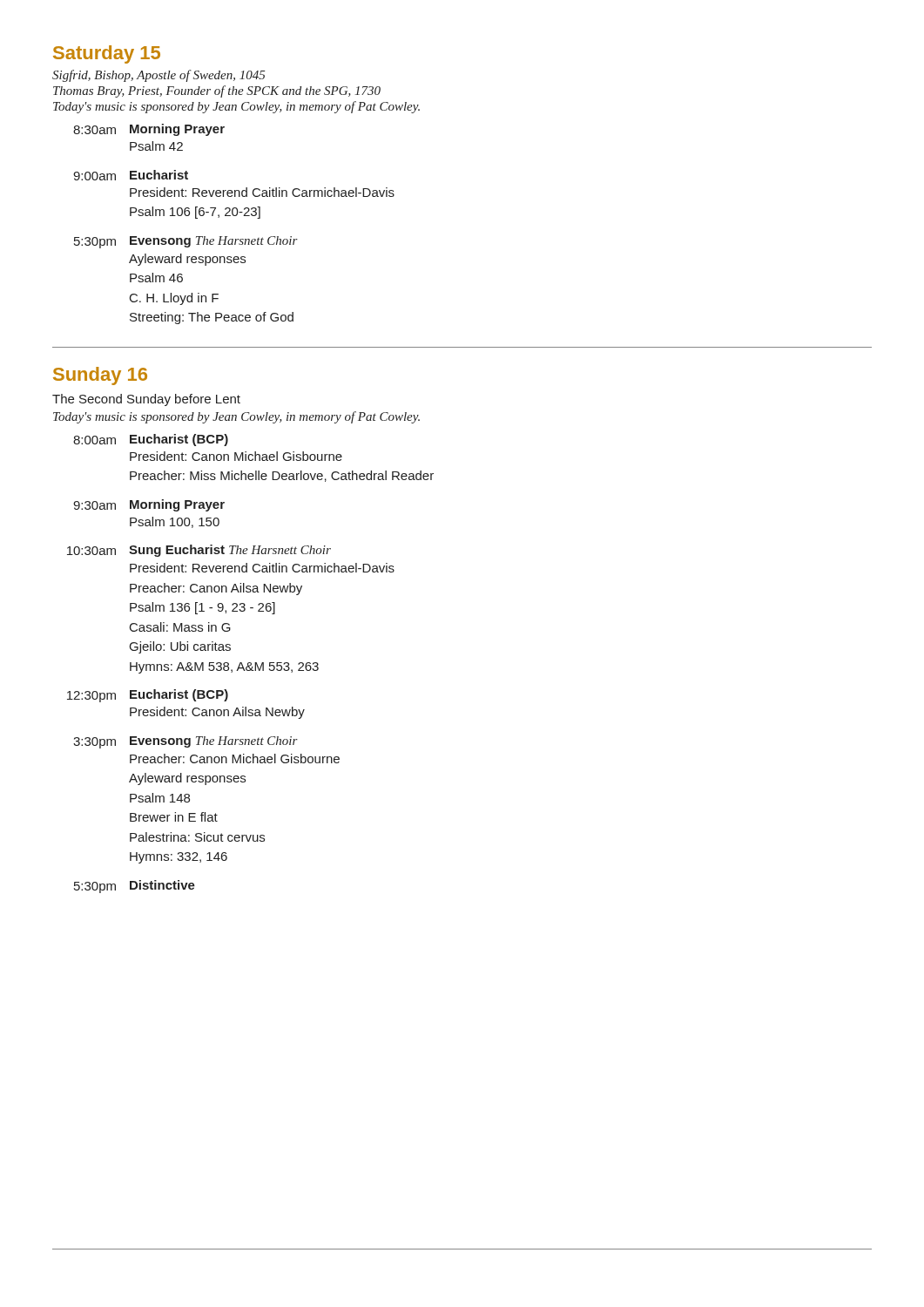Find the block on this page that starts "12:30pm Eucharist (BCP) President:"
924x1307 pixels.
148,696
